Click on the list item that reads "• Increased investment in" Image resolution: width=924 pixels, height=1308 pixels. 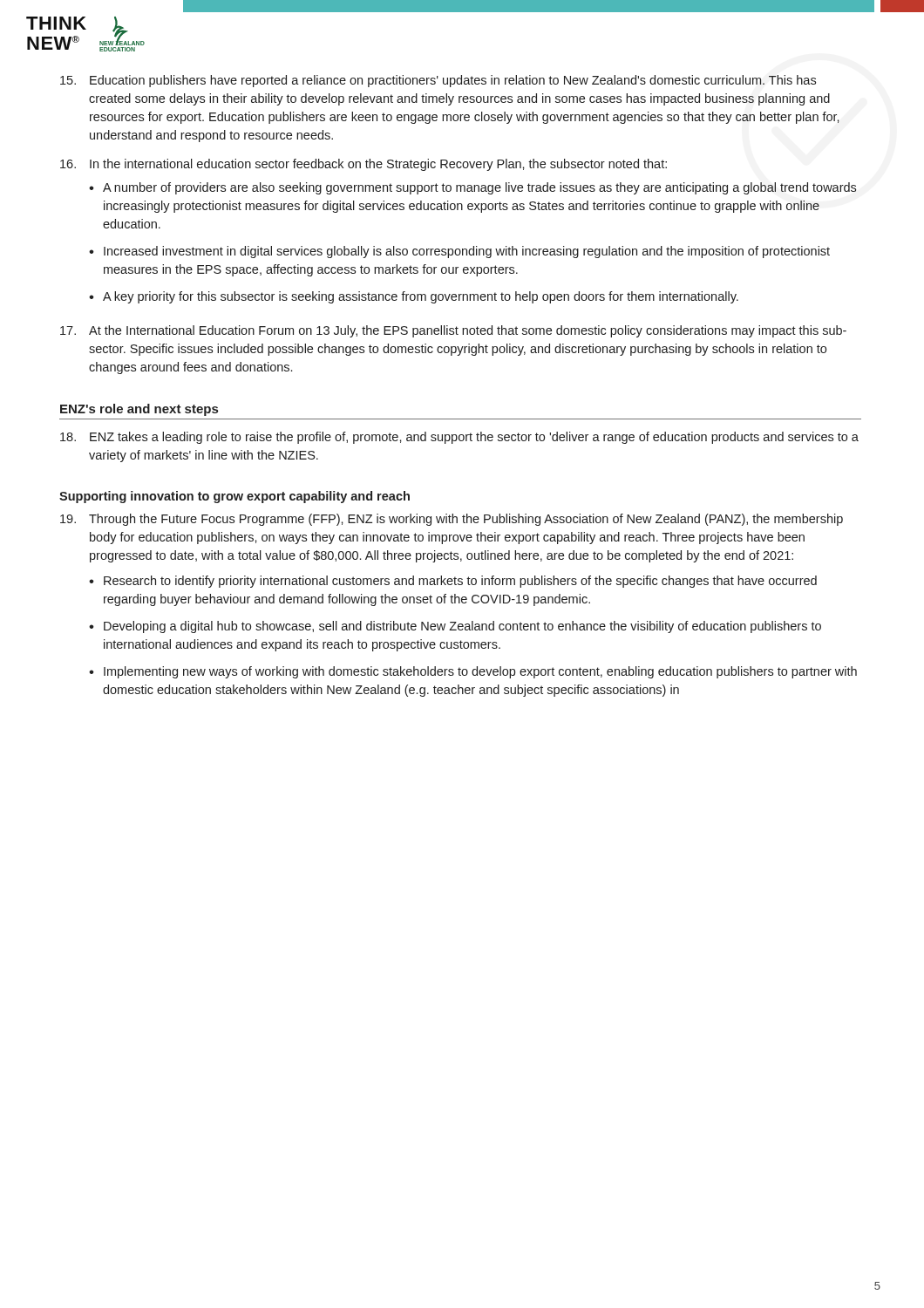point(475,261)
